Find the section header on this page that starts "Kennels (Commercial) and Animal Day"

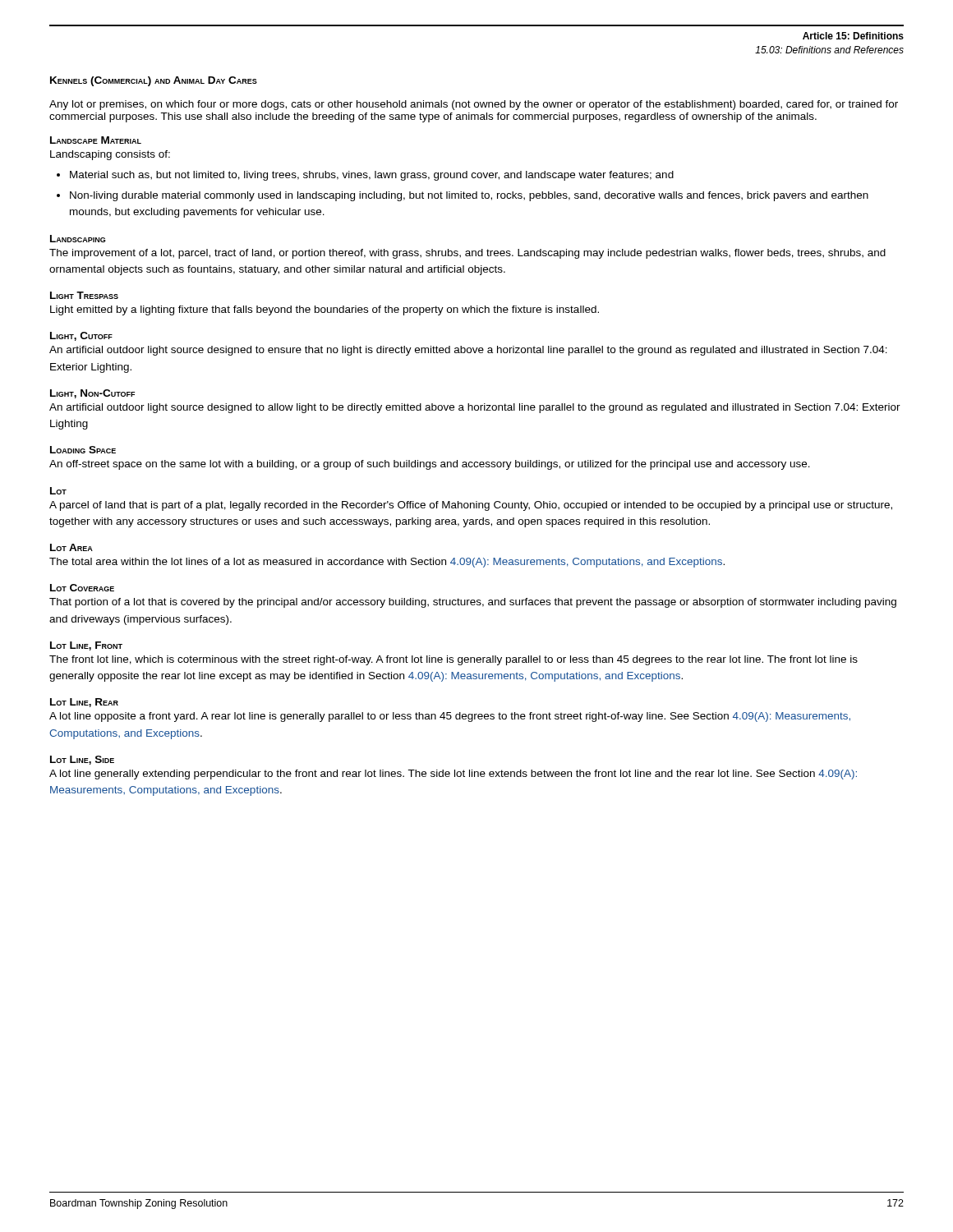[153, 80]
